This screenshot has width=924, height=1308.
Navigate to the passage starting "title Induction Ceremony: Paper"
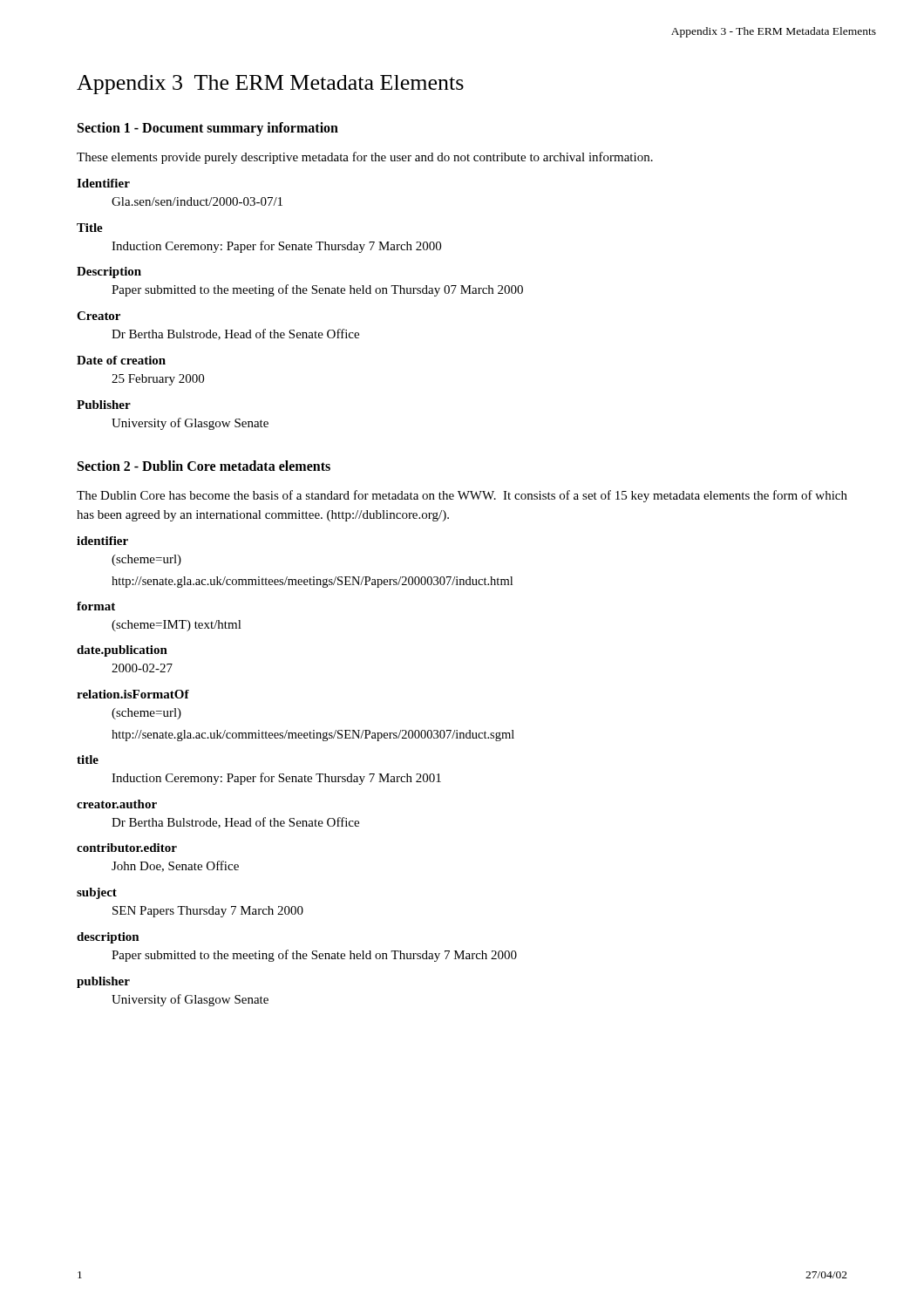[x=88, y=760]
